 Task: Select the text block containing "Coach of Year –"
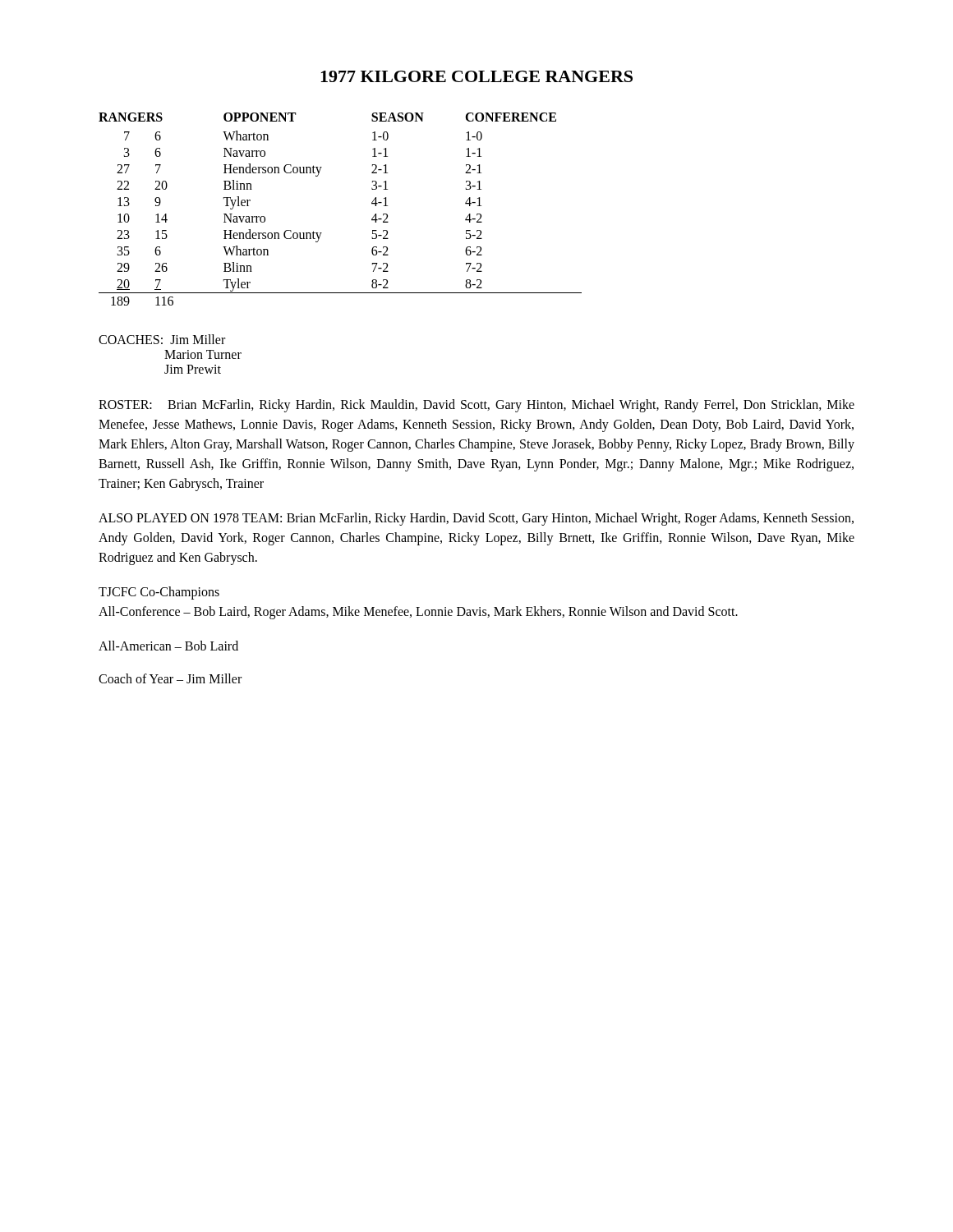click(170, 679)
